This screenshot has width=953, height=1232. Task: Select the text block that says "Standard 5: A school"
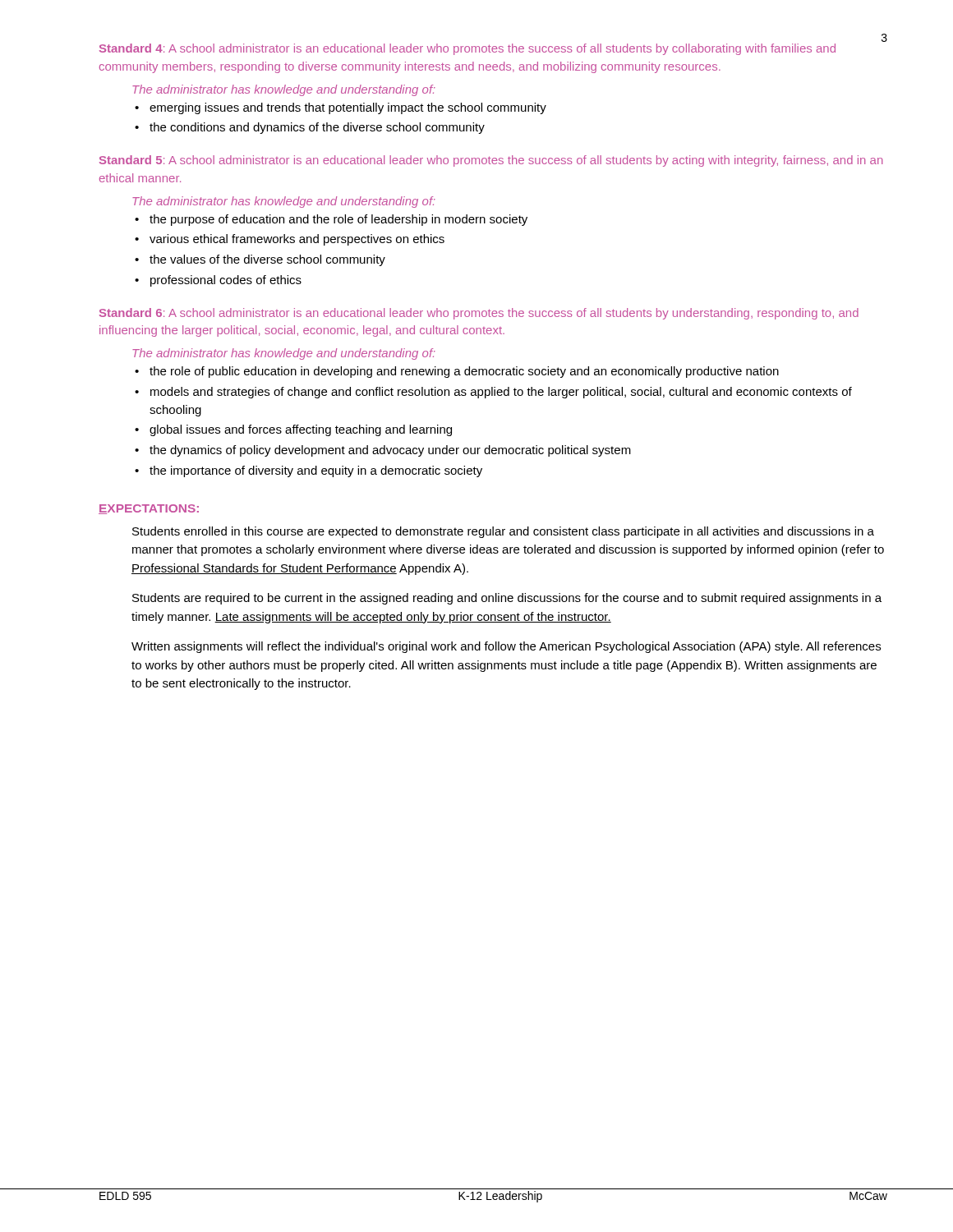click(491, 169)
